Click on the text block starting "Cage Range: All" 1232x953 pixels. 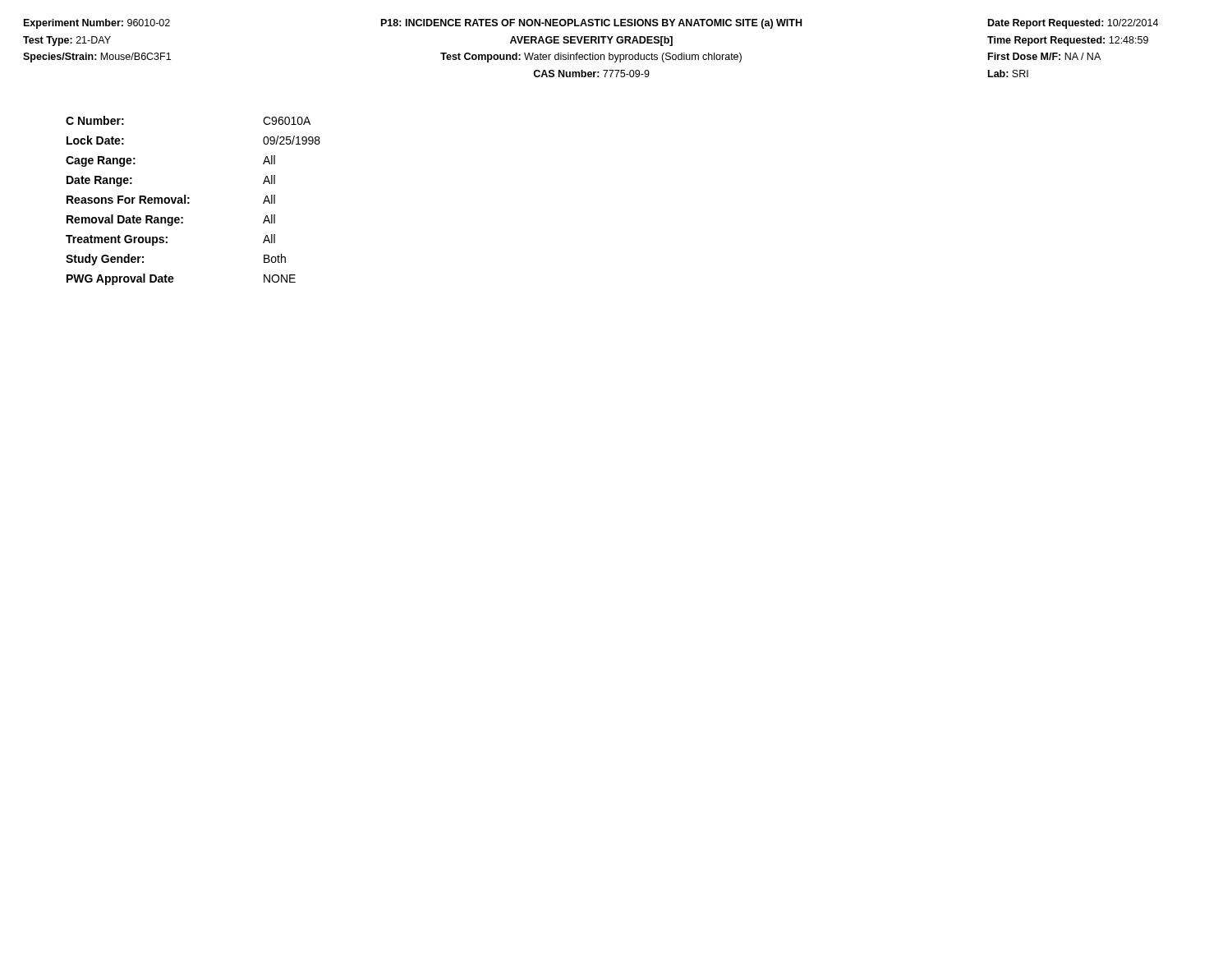click(104, 160)
